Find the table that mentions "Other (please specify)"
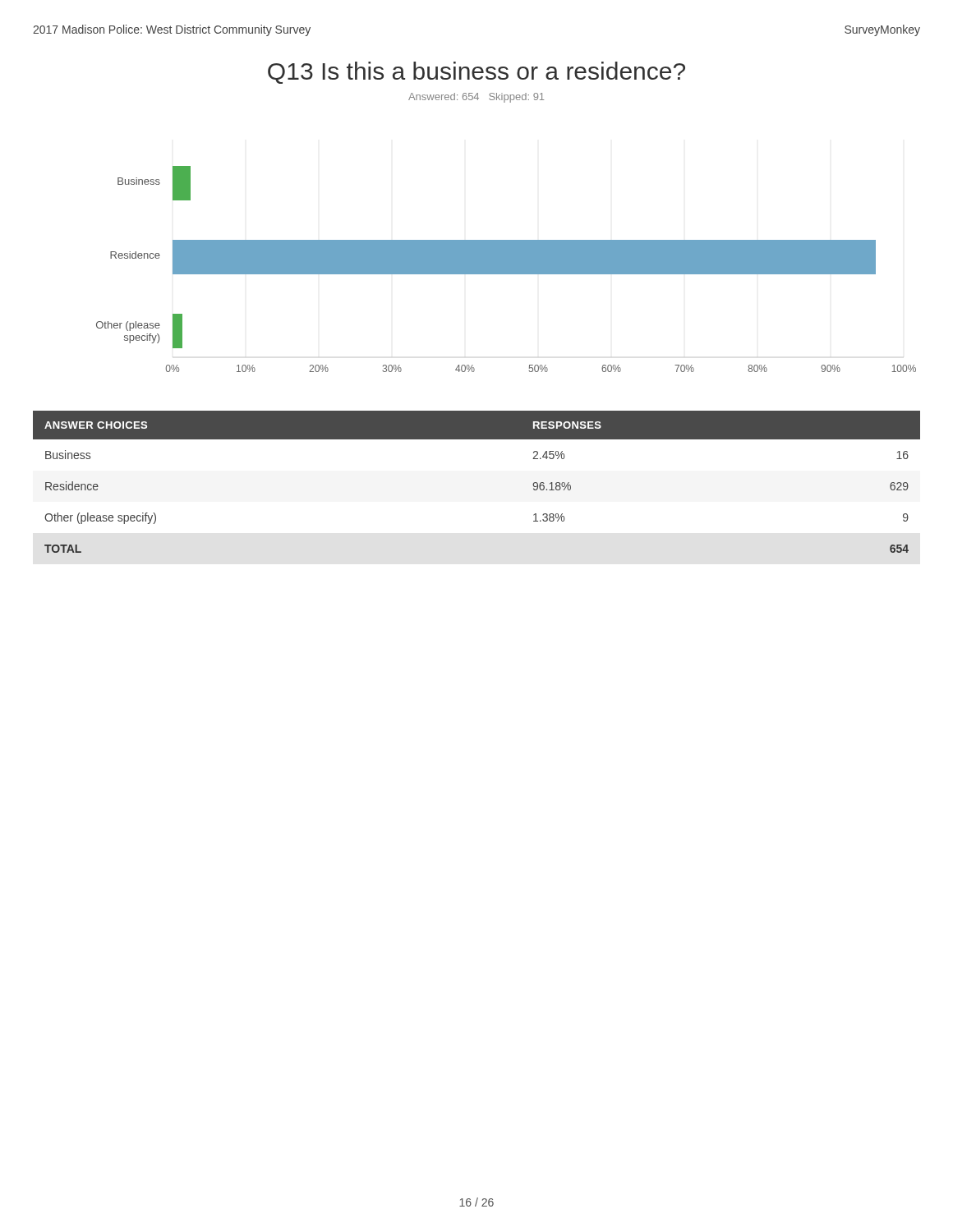Viewport: 953px width, 1232px height. [x=476, y=487]
